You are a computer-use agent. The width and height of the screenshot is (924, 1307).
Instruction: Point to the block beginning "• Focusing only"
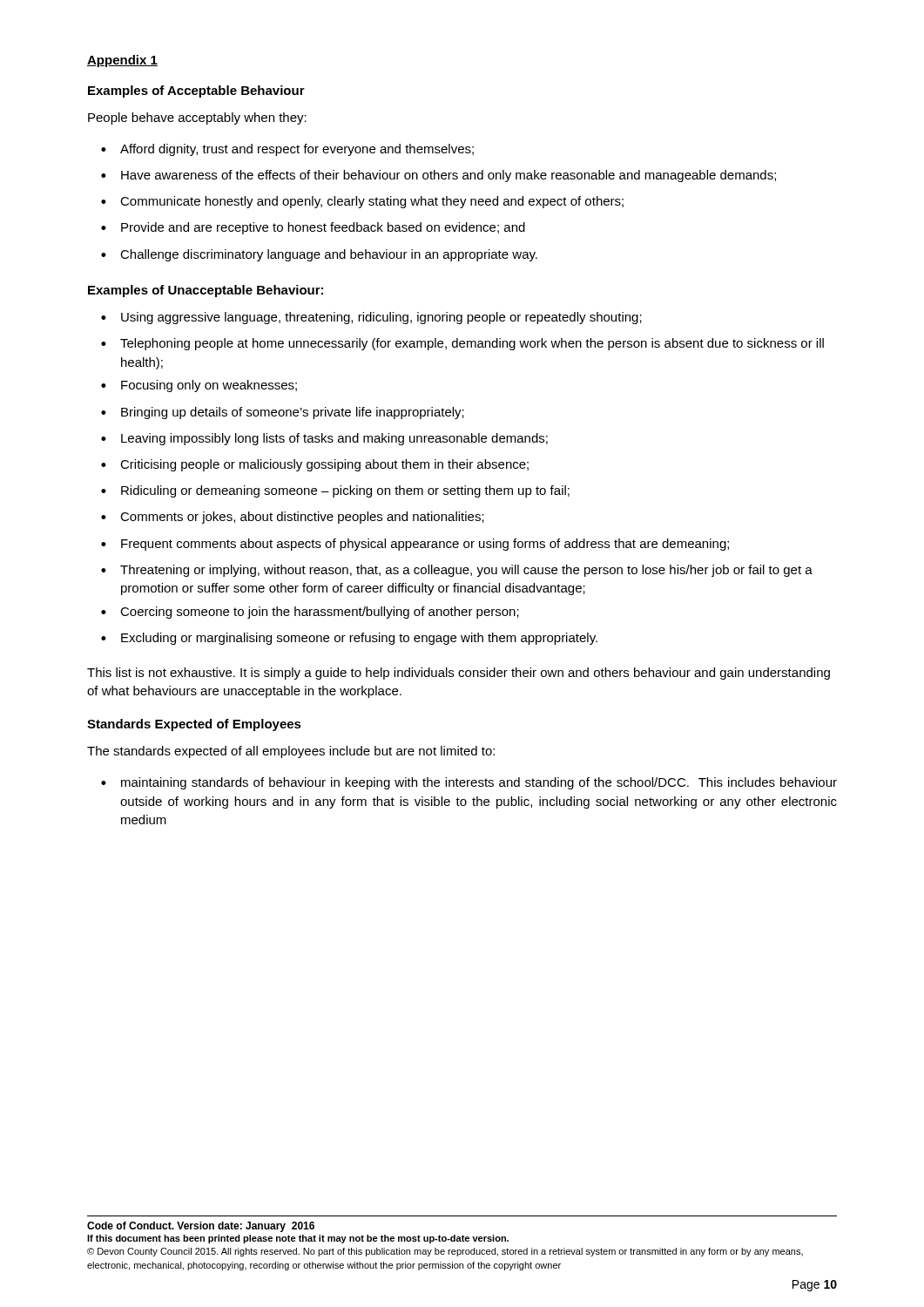tap(199, 386)
